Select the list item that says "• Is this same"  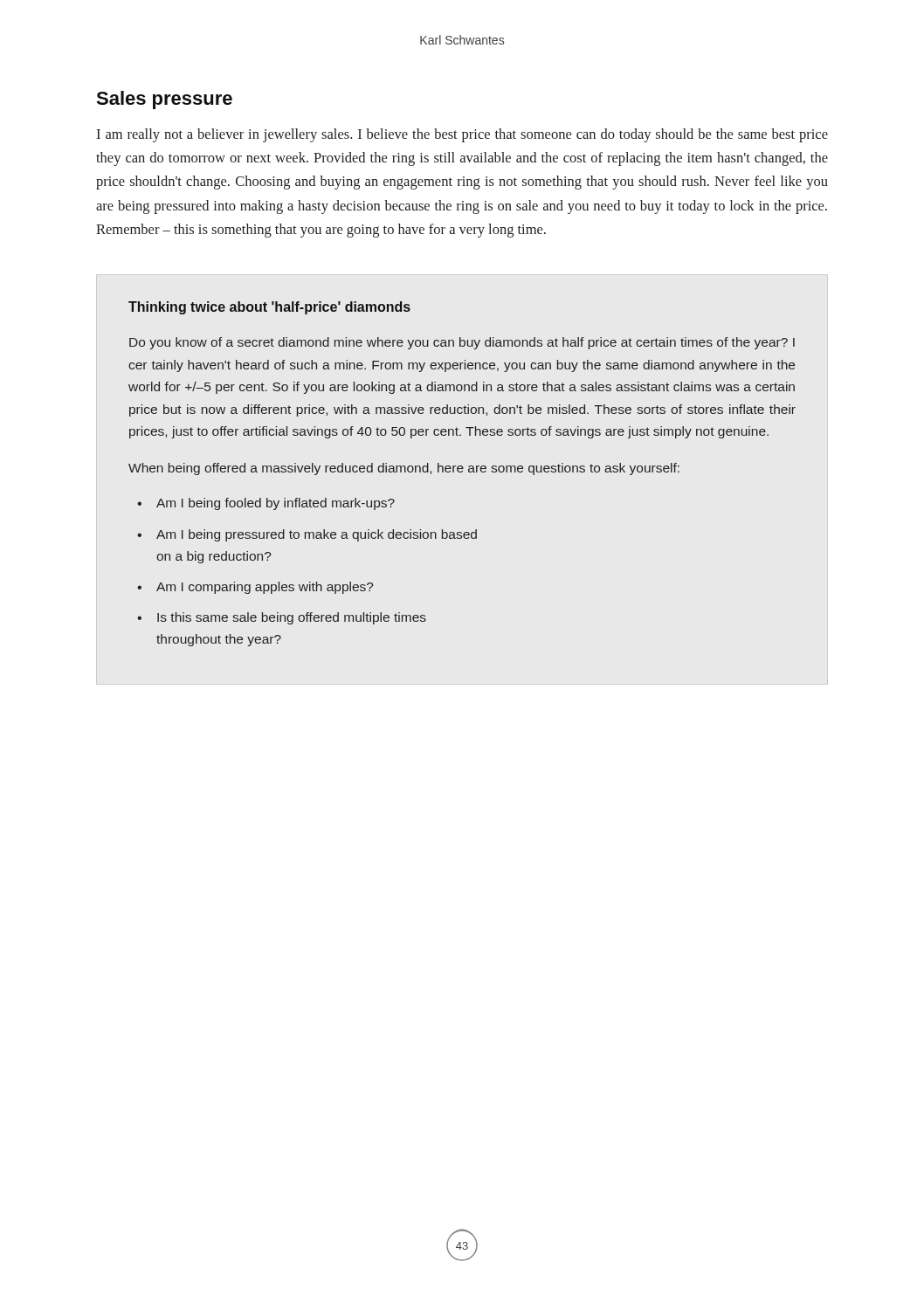point(282,629)
